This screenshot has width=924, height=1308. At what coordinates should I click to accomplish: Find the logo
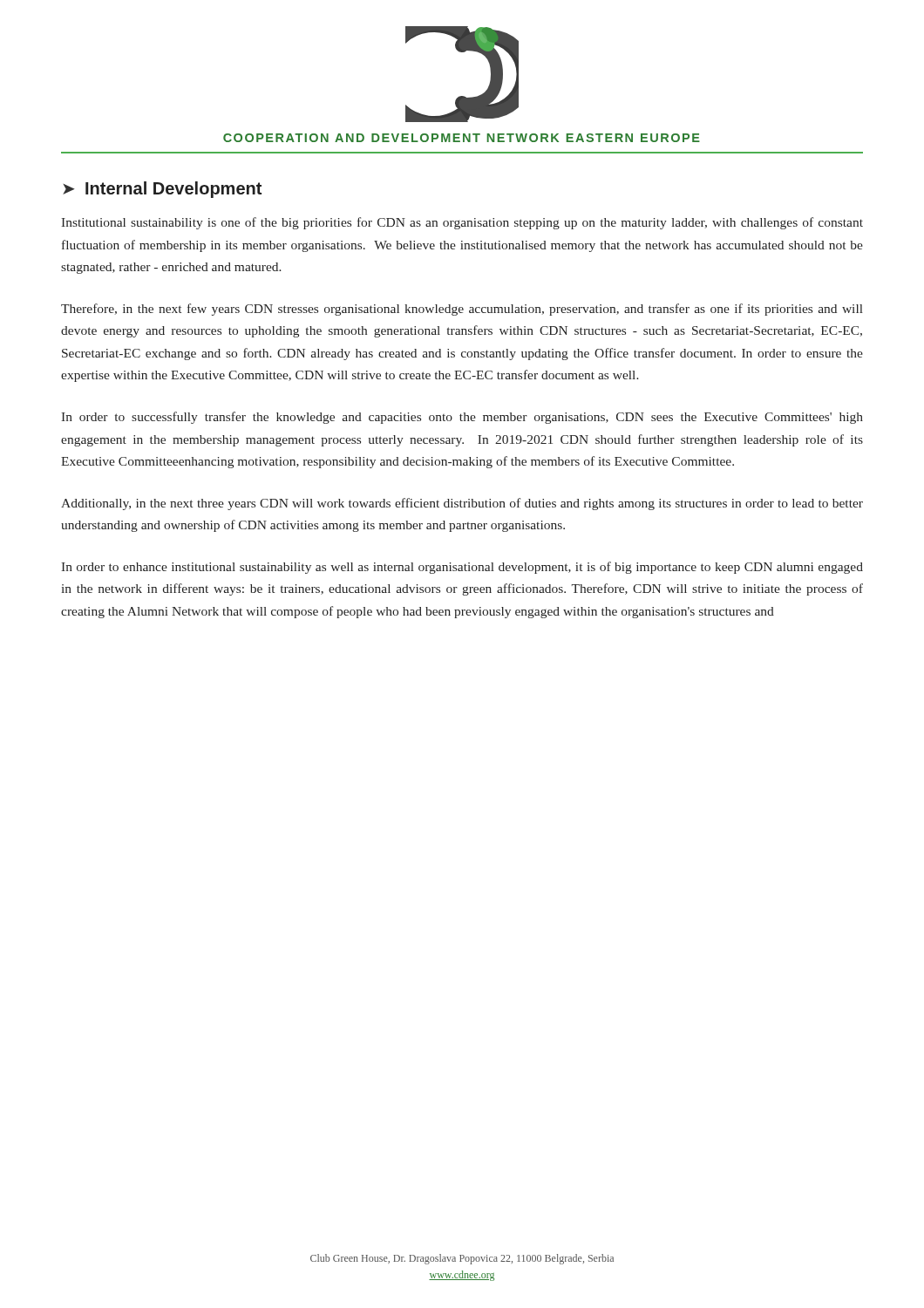click(x=462, y=74)
